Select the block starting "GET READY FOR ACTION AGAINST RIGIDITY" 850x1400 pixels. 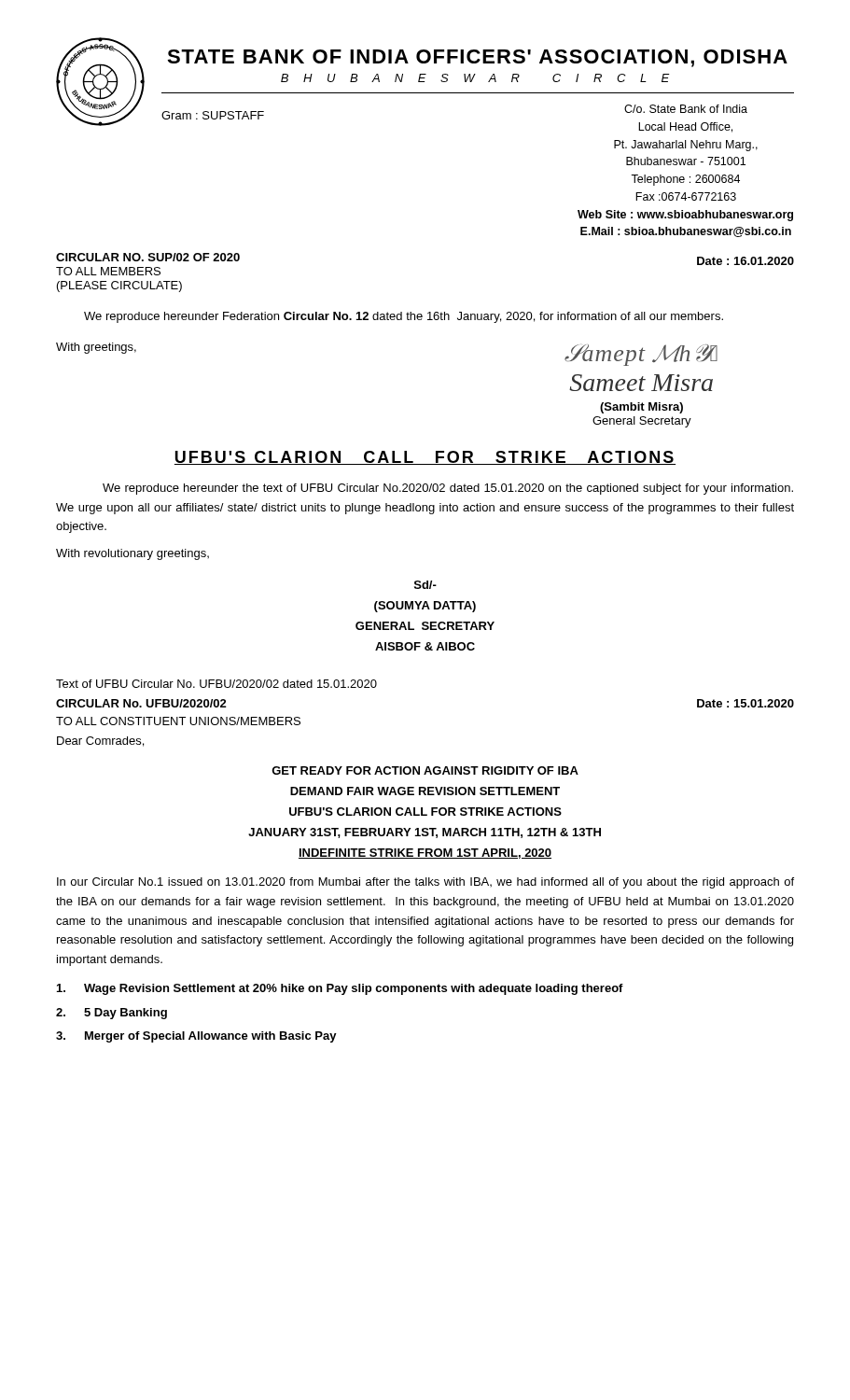pyautogui.click(x=425, y=811)
